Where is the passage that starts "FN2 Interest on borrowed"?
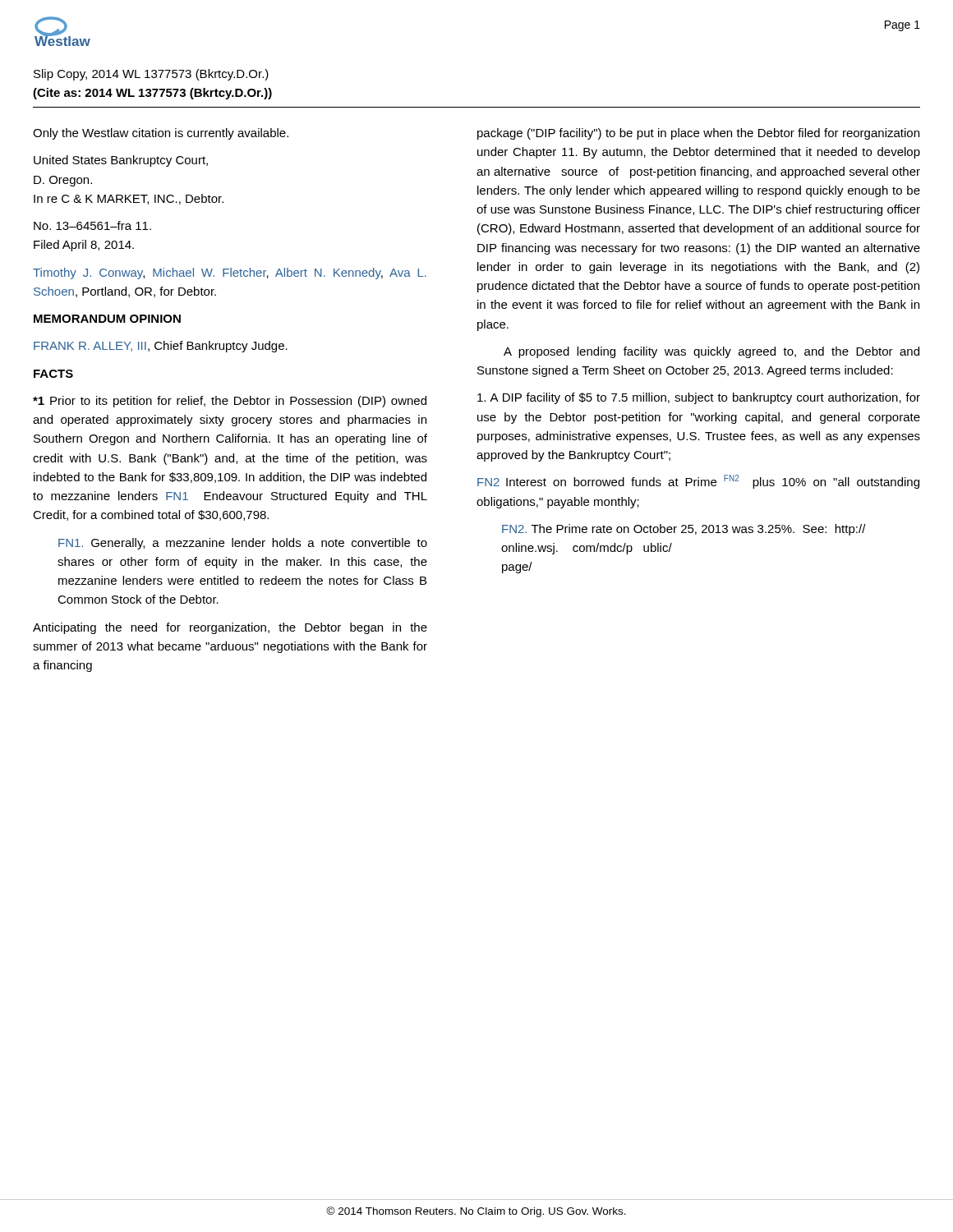 tap(698, 492)
